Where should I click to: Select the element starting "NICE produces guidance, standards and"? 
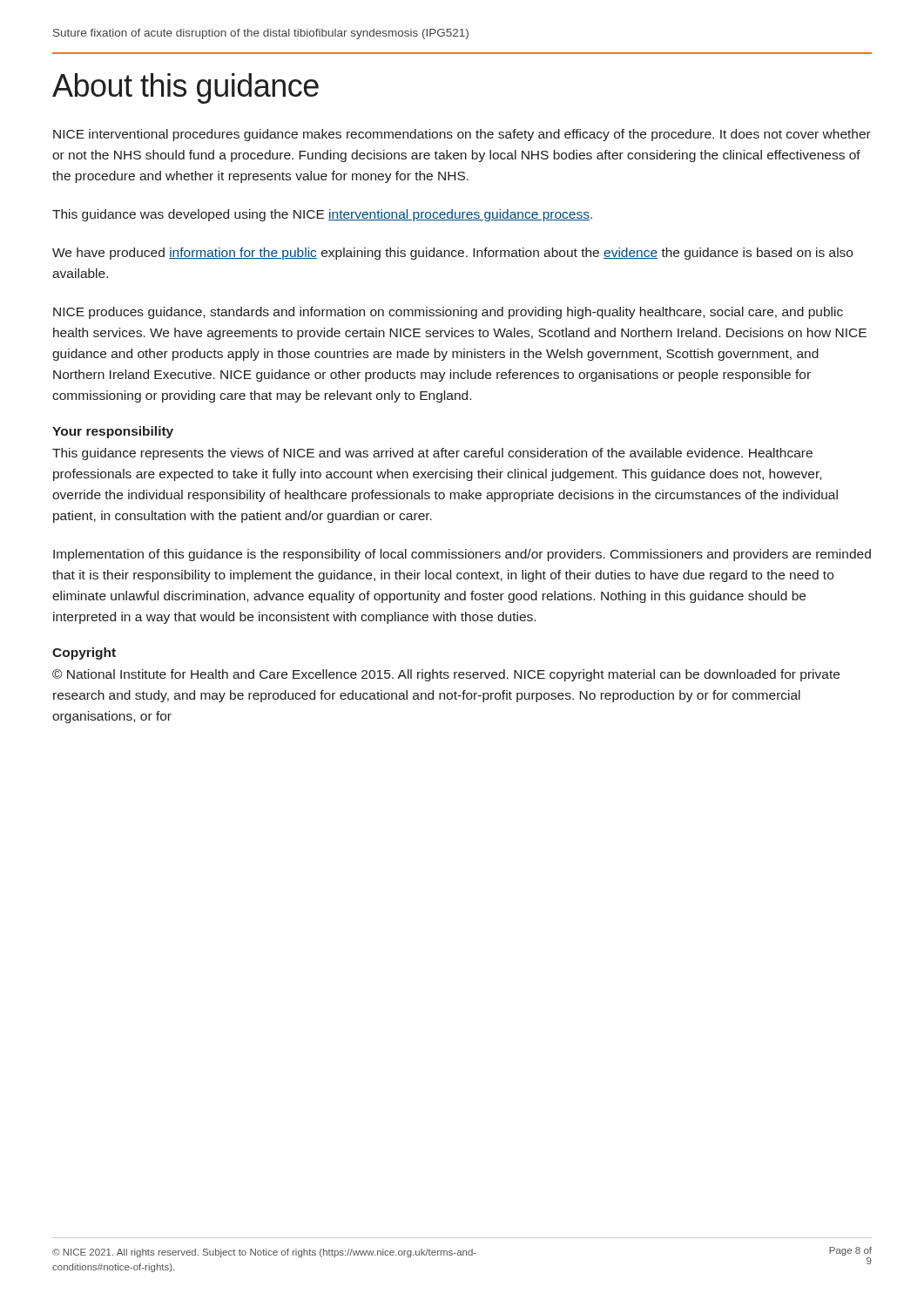(460, 353)
